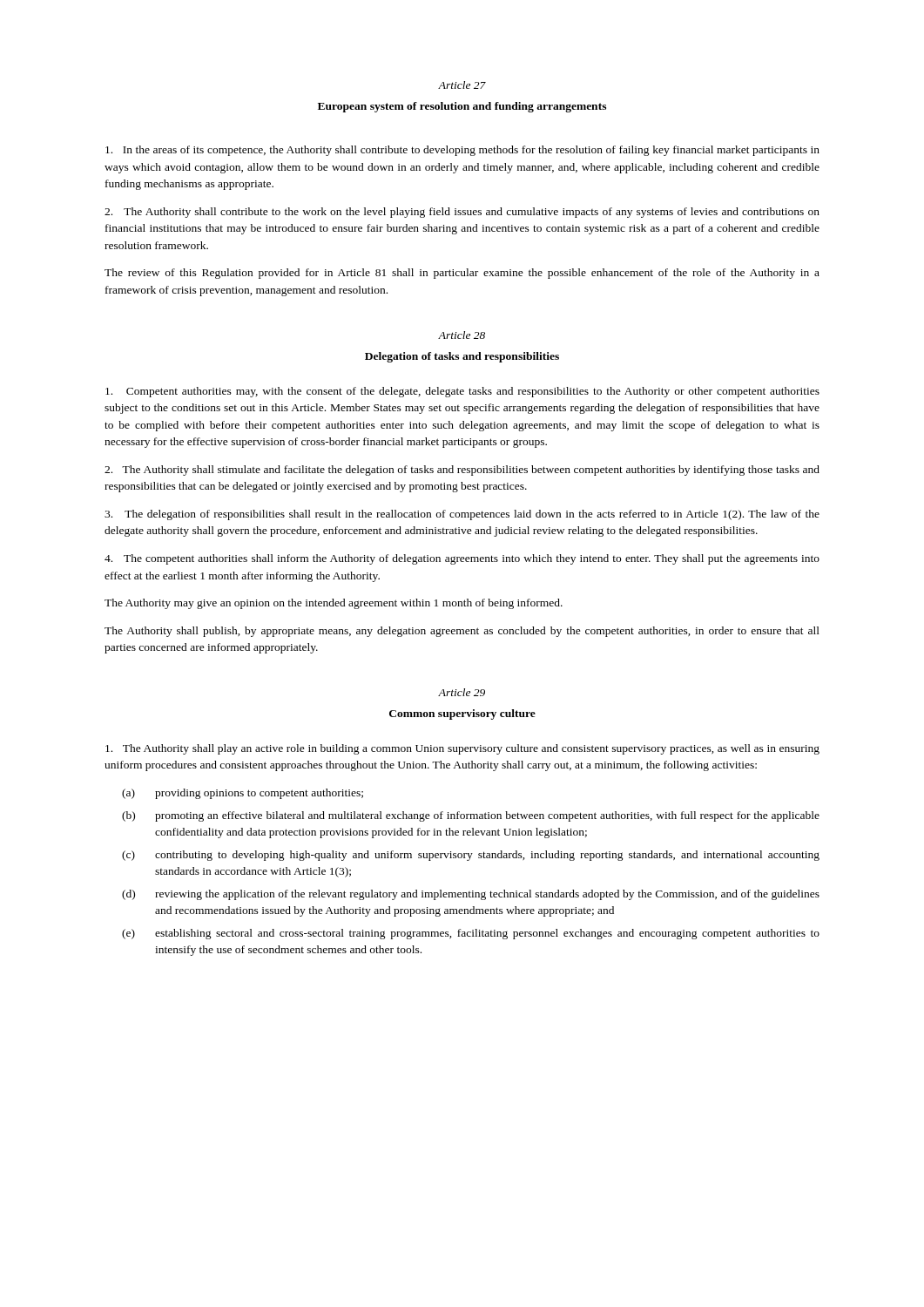Find the block on this page that starts "The Authority shall publish, by"

[462, 639]
